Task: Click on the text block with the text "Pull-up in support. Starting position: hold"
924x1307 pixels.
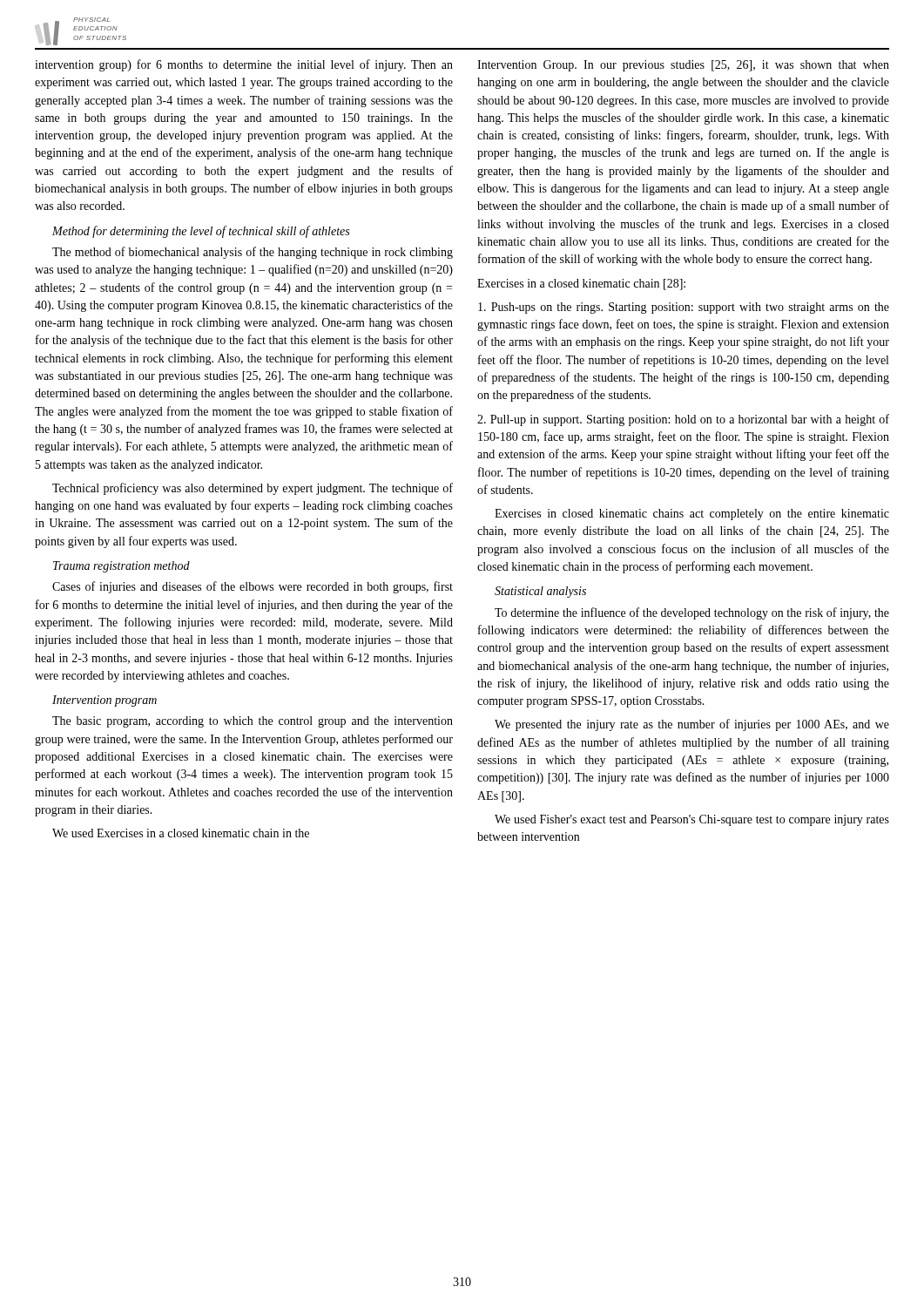Action: (683, 455)
